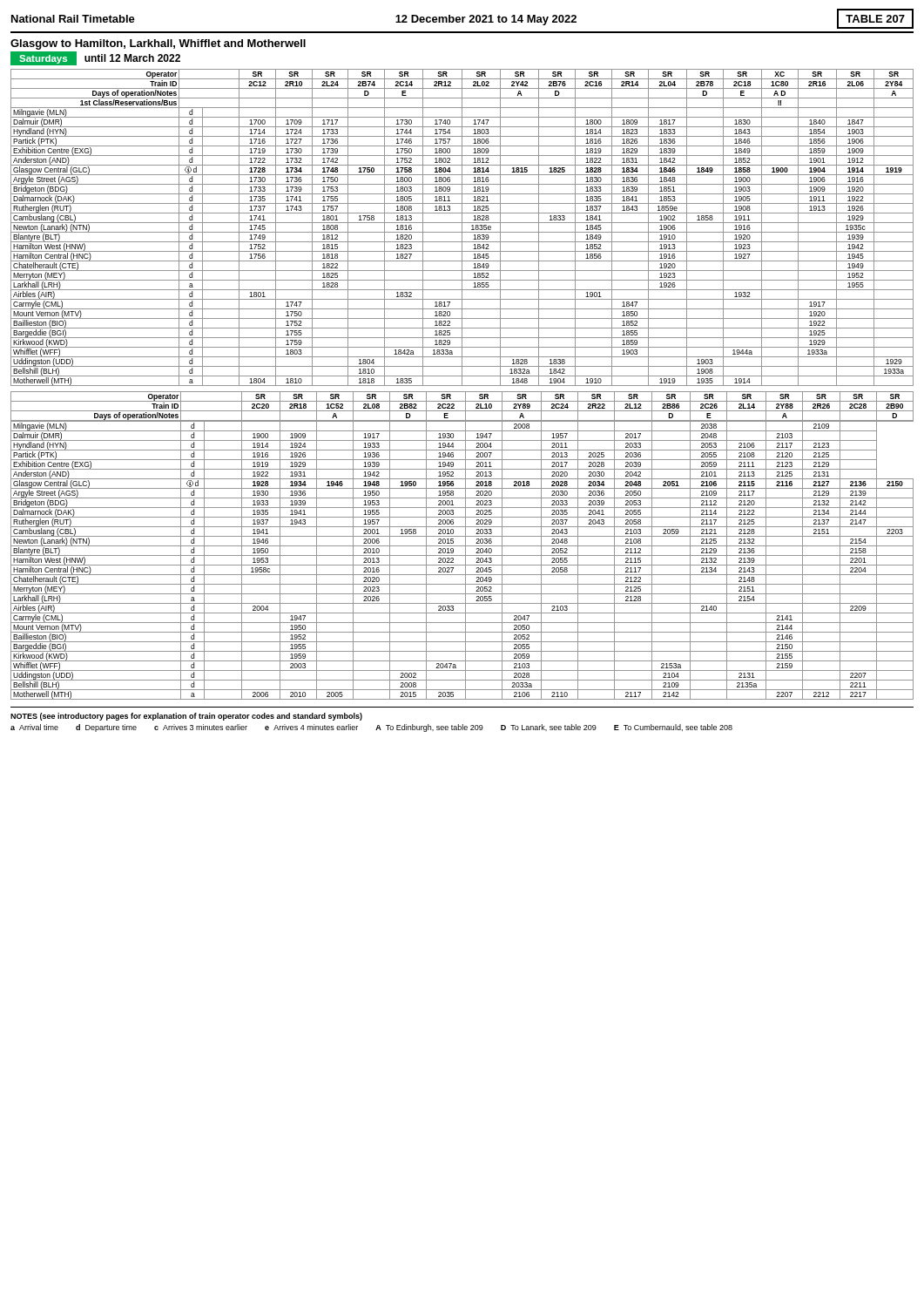Find the block on this page that starts "E To Cumbernauld, see table"
924x1307 pixels.
[x=673, y=728]
